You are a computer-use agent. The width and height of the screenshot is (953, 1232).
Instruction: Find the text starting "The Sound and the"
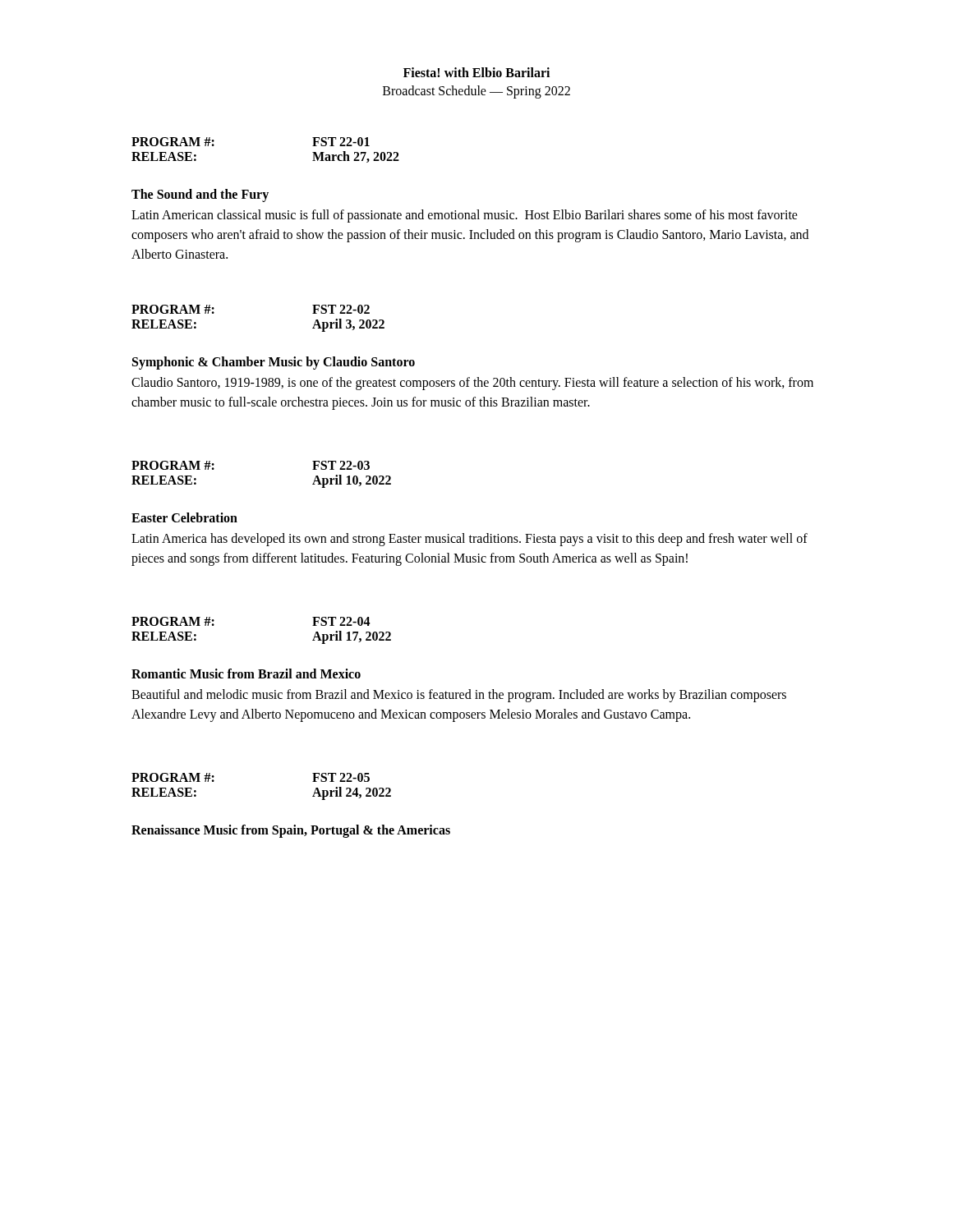tap(200, 194)
